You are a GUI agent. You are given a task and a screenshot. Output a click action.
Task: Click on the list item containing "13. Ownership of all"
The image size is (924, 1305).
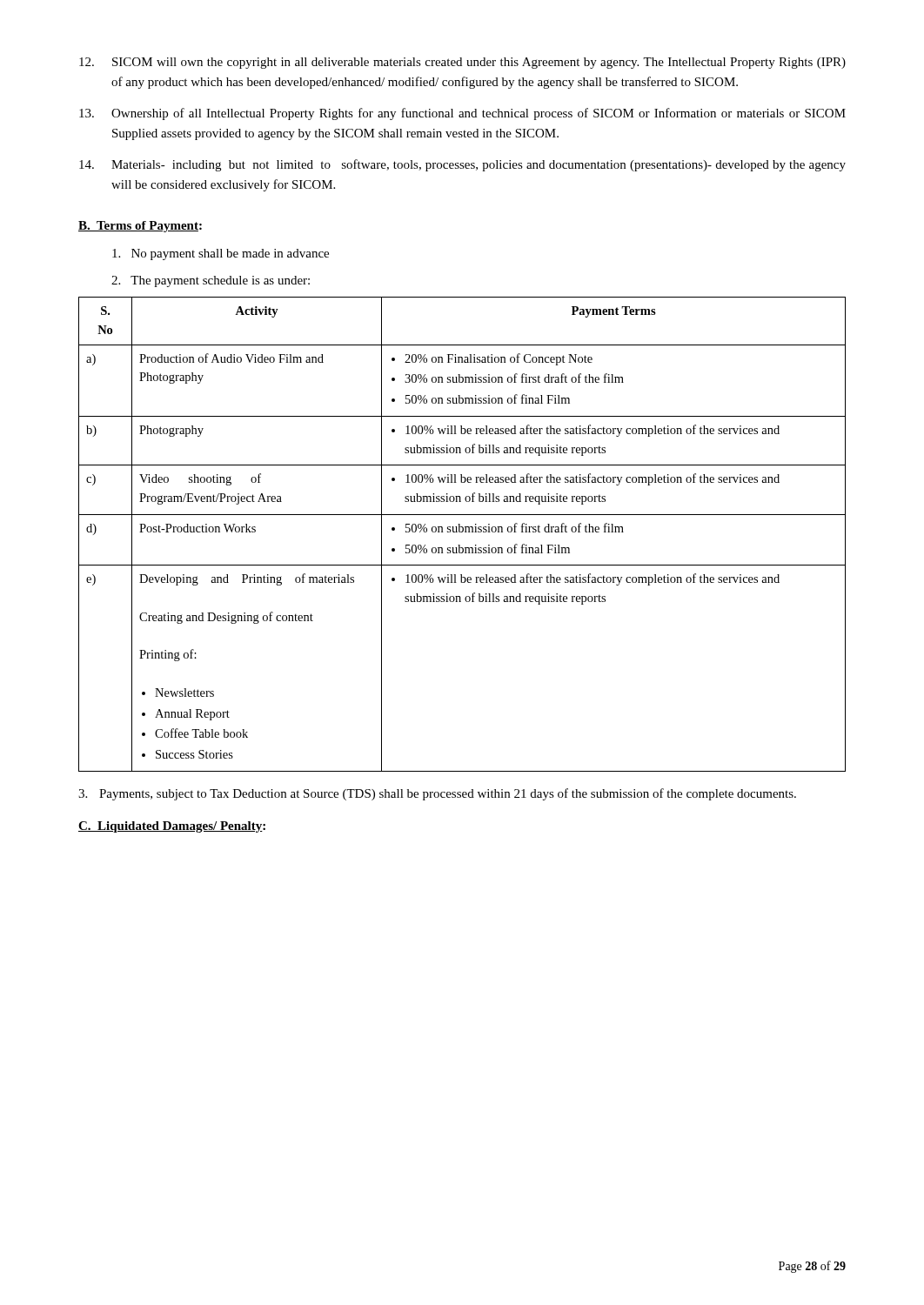coord(462,123)
